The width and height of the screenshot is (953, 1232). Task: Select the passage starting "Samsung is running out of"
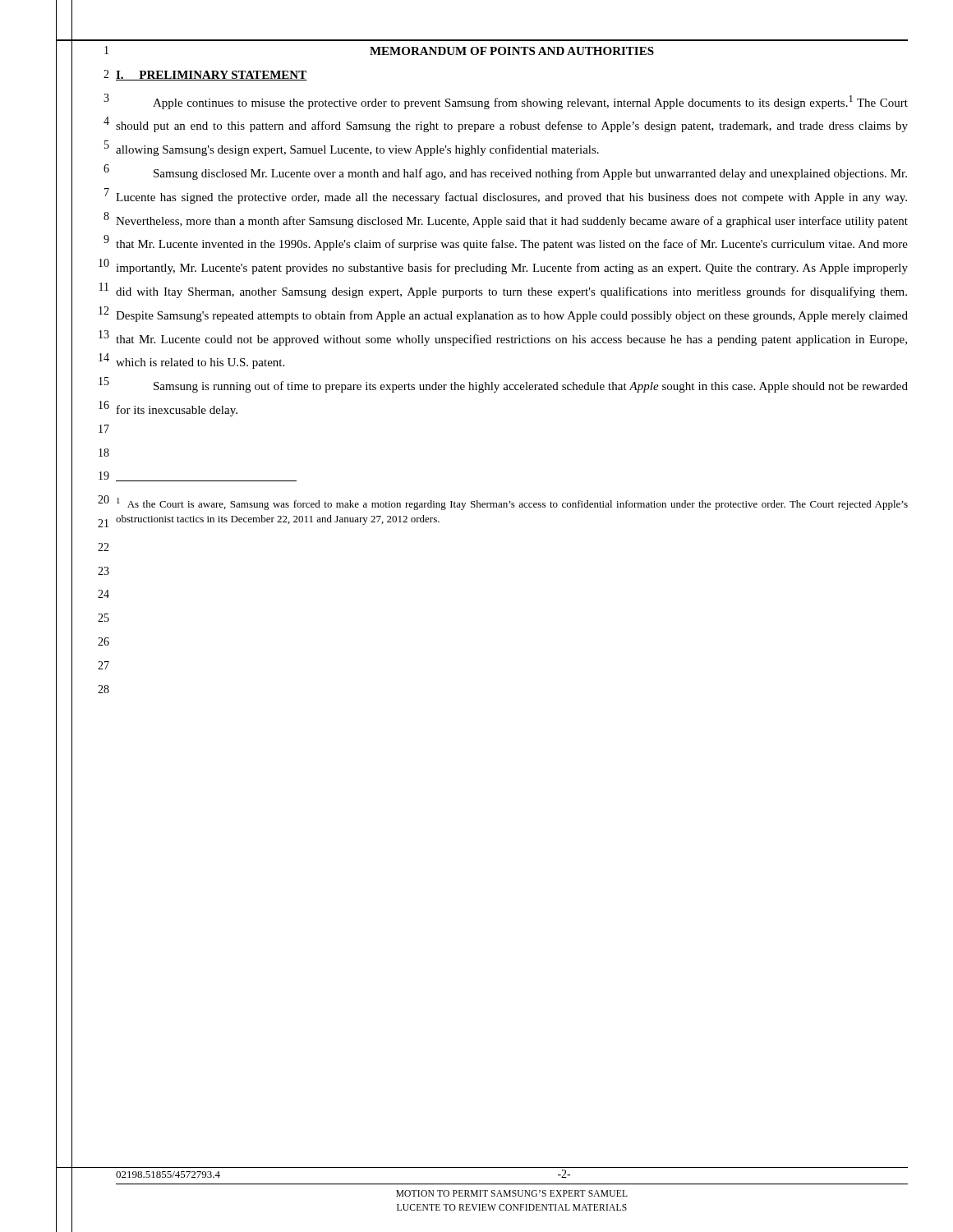pos(512,398)
